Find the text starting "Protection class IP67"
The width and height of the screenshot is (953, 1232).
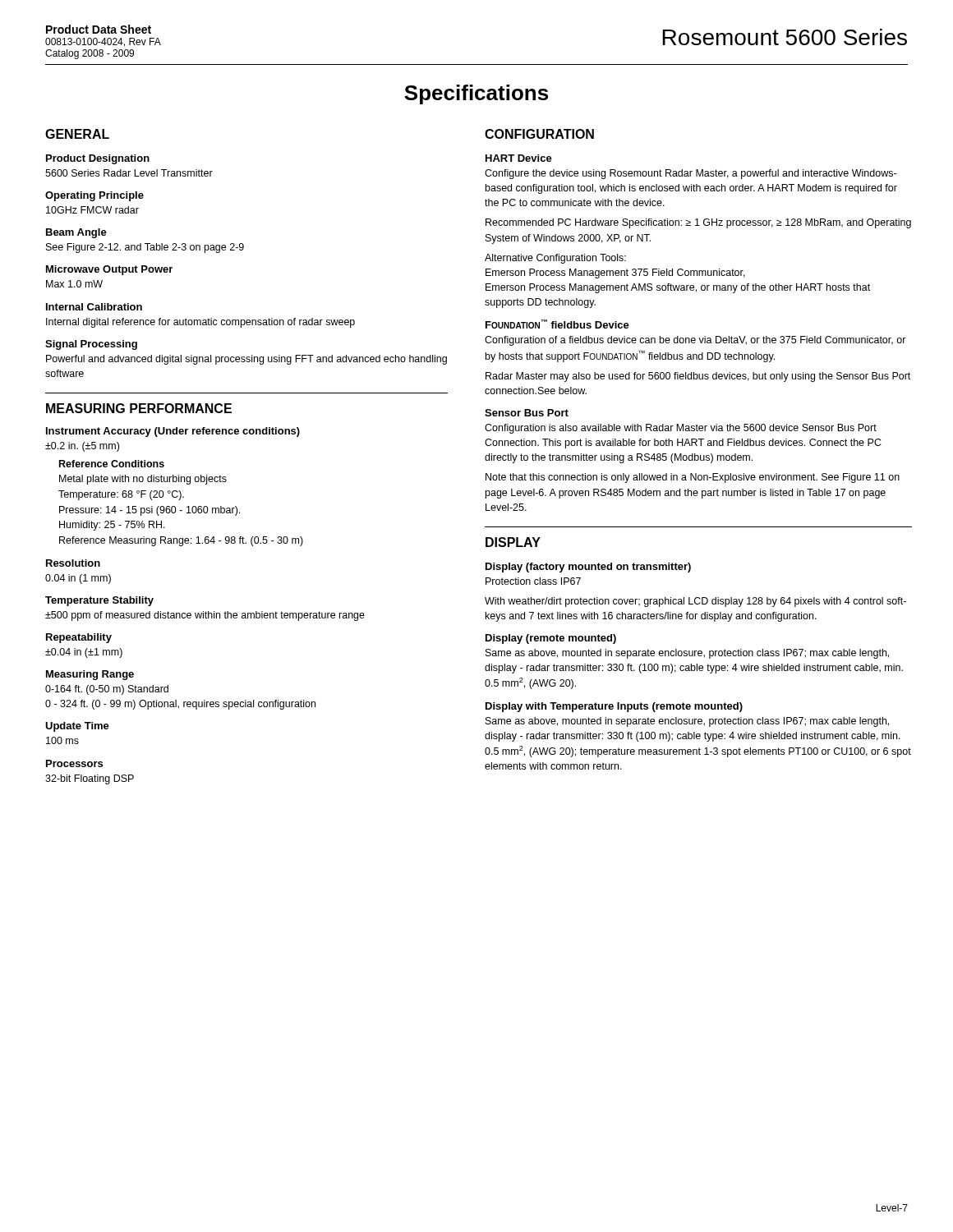(x=533, y=581)
